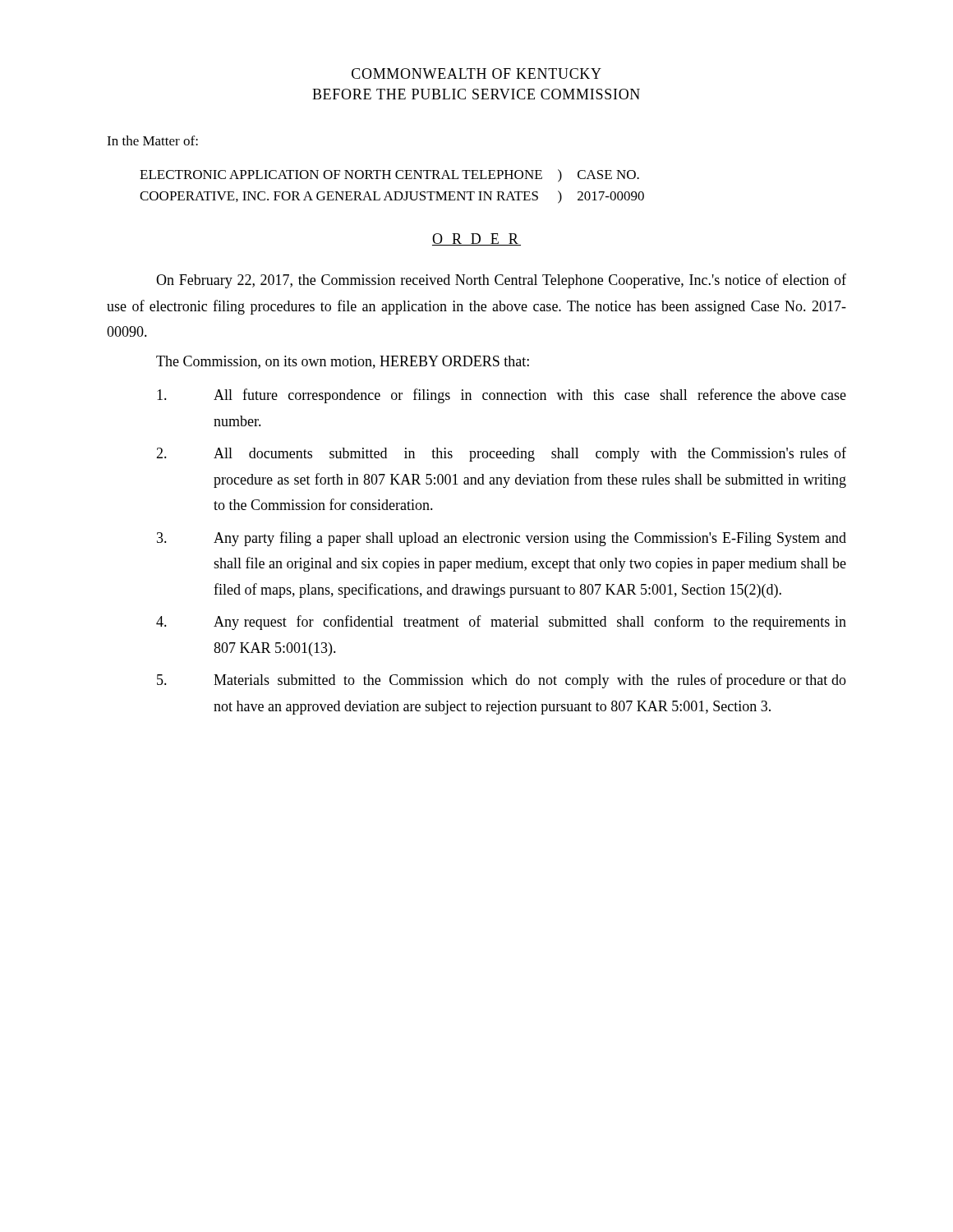This screenshot has width=953, height=1232.
Task: Find the text block starting "3. Any party filing a paper shall"
Action: click(x=476, y=564)
